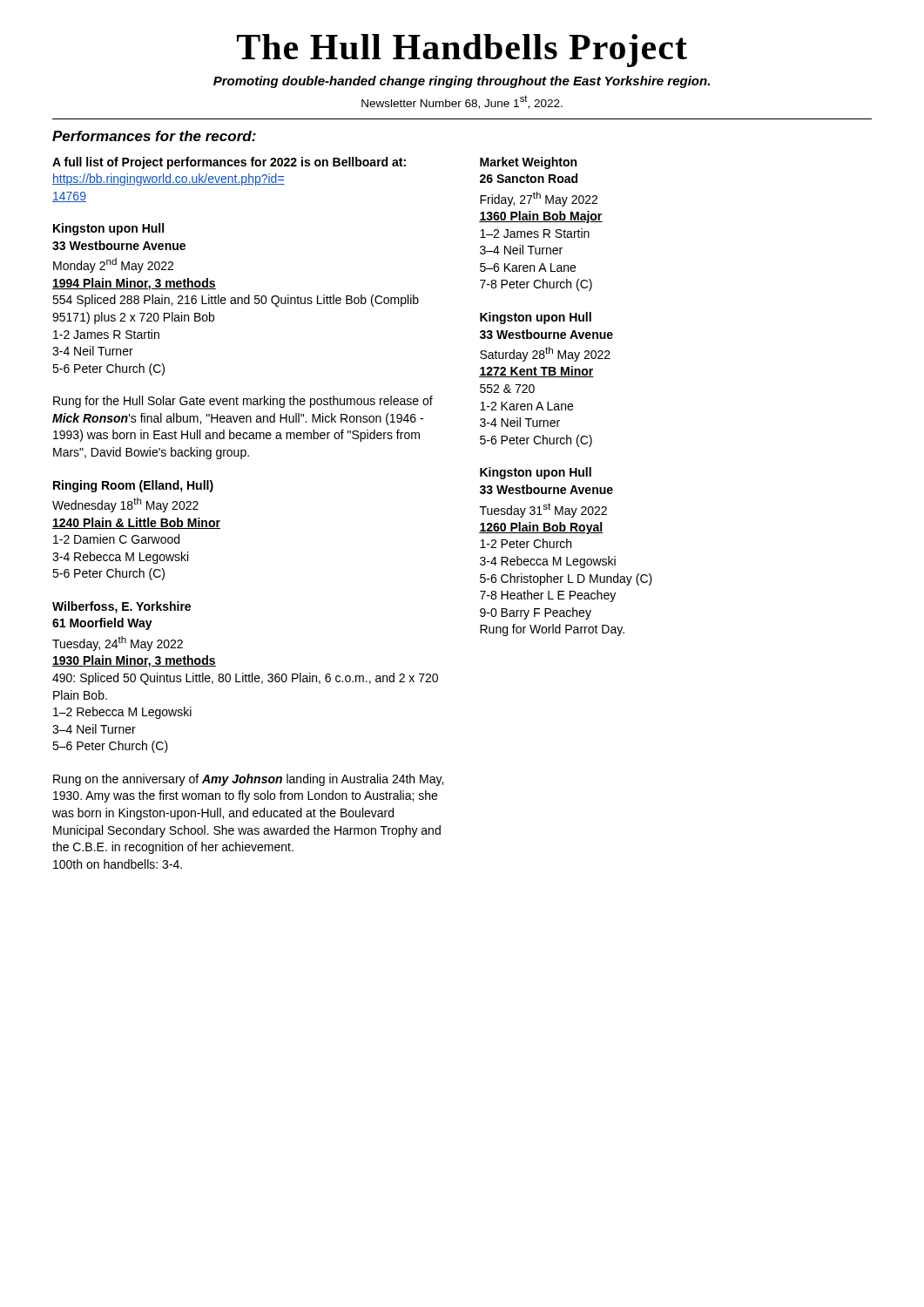Locate the text block that says "Market Weighton 26 Sancton Road Friday, 27th May"

tap(528, 163)
